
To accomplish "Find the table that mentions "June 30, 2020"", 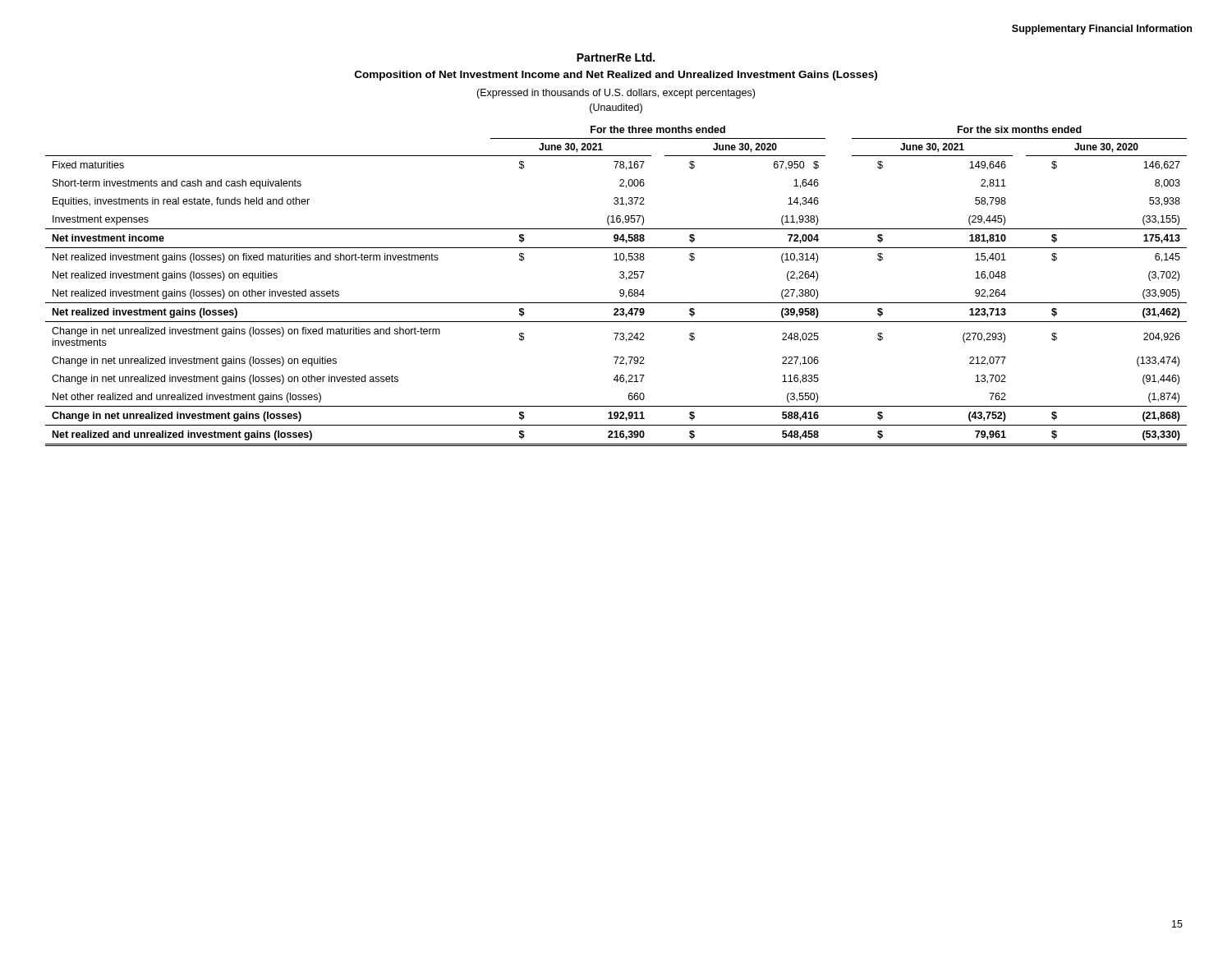I will click(x=616, y=284).
